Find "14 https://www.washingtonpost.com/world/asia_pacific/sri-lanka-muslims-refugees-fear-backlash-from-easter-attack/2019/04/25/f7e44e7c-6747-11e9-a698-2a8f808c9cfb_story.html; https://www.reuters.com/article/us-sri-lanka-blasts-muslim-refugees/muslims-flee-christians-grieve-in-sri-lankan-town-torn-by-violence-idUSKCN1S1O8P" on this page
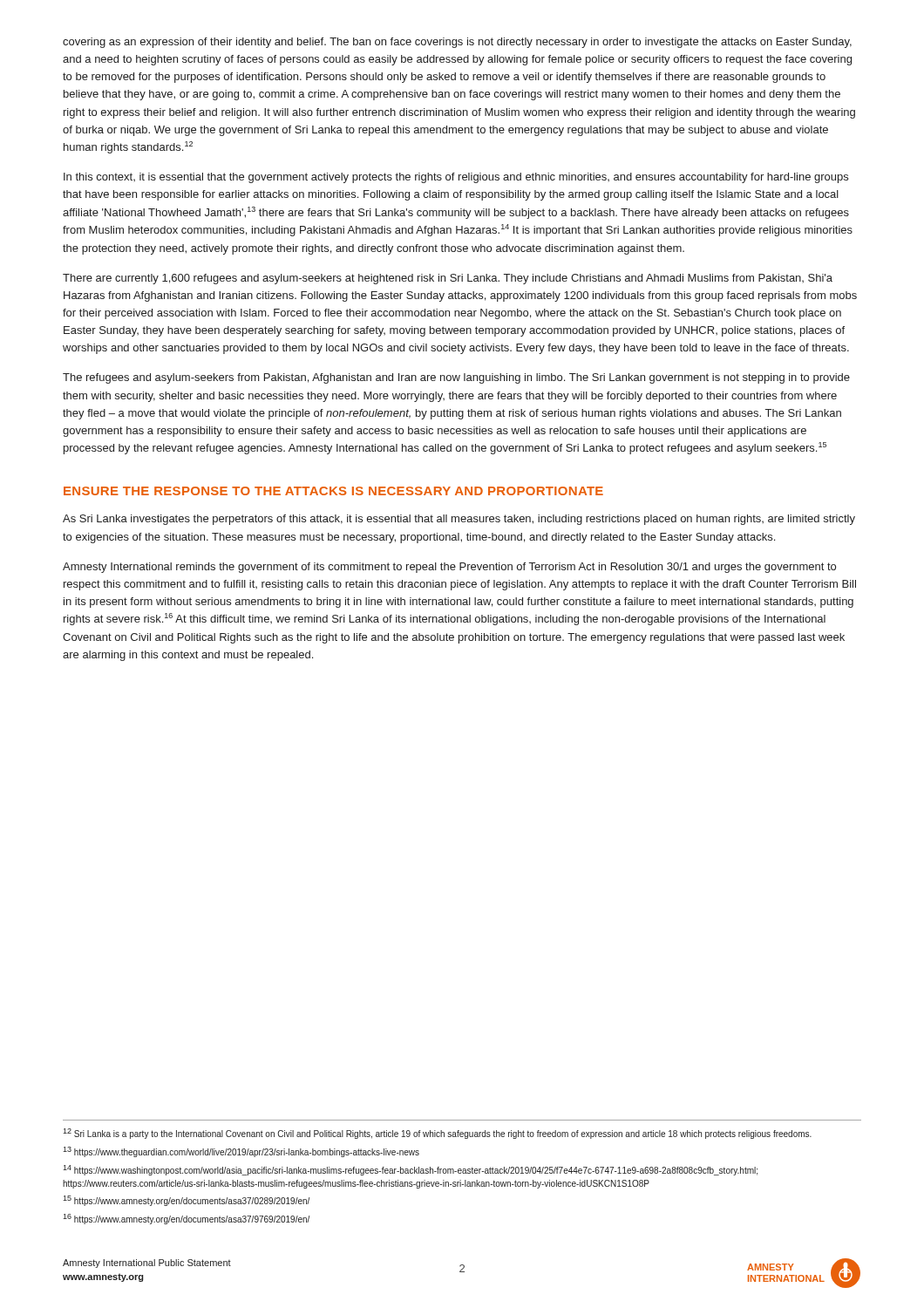 point(411,1176)
